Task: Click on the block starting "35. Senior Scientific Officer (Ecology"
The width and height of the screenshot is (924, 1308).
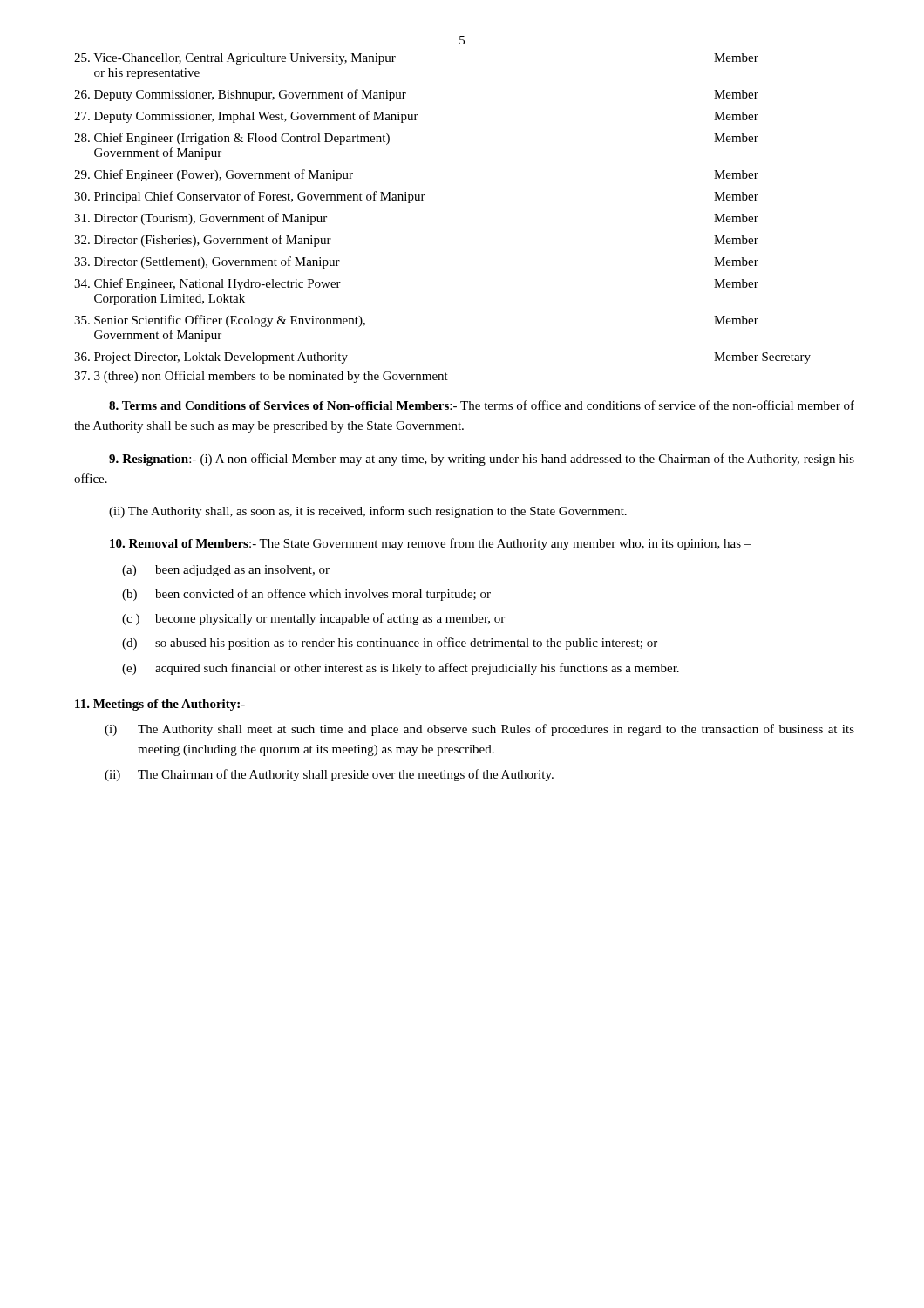Action: point(219,320)
